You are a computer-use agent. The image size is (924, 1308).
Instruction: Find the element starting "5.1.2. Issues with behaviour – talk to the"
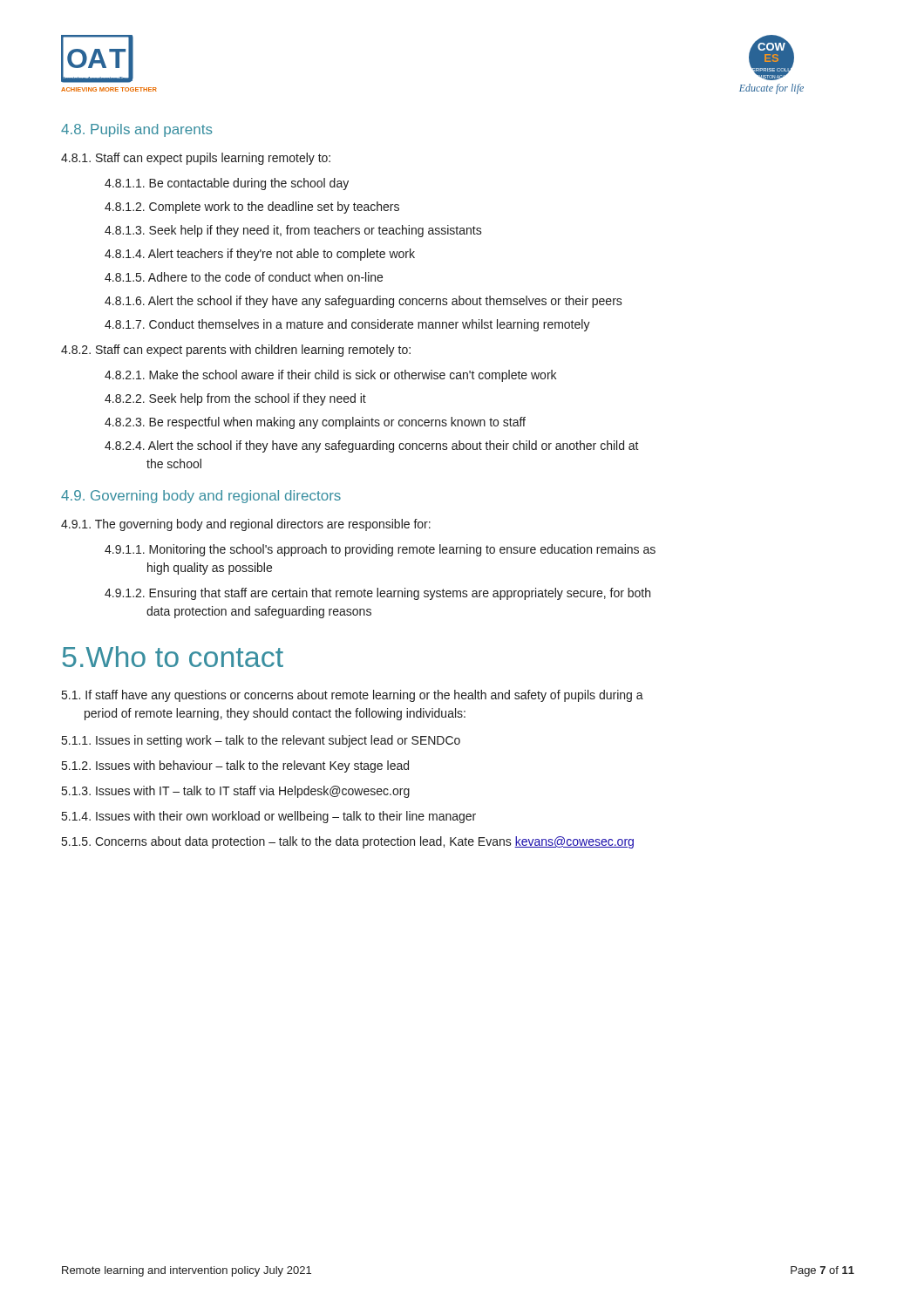(x=235, y=766)
